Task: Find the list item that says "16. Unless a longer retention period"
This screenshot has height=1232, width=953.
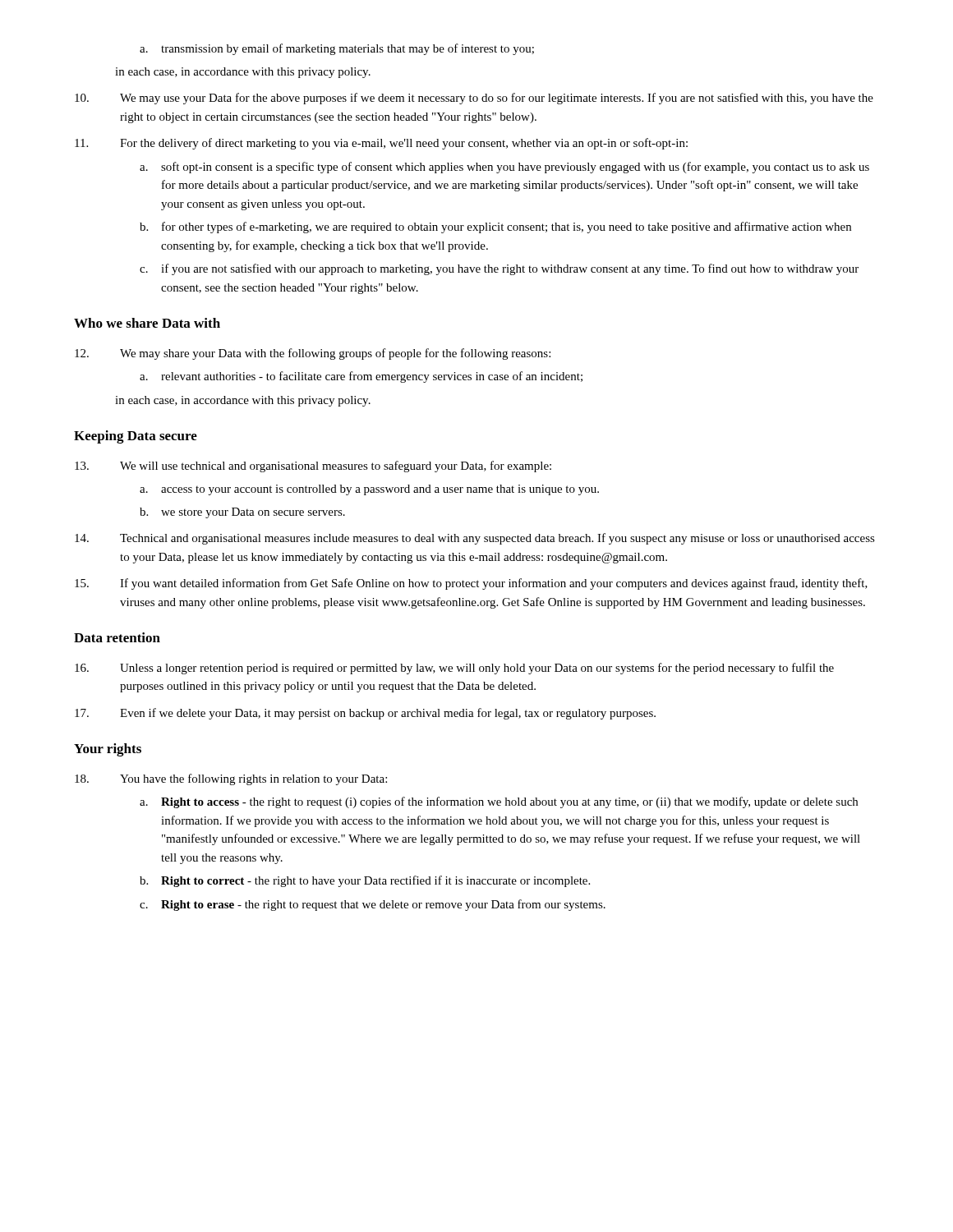Action: (476, 677)
